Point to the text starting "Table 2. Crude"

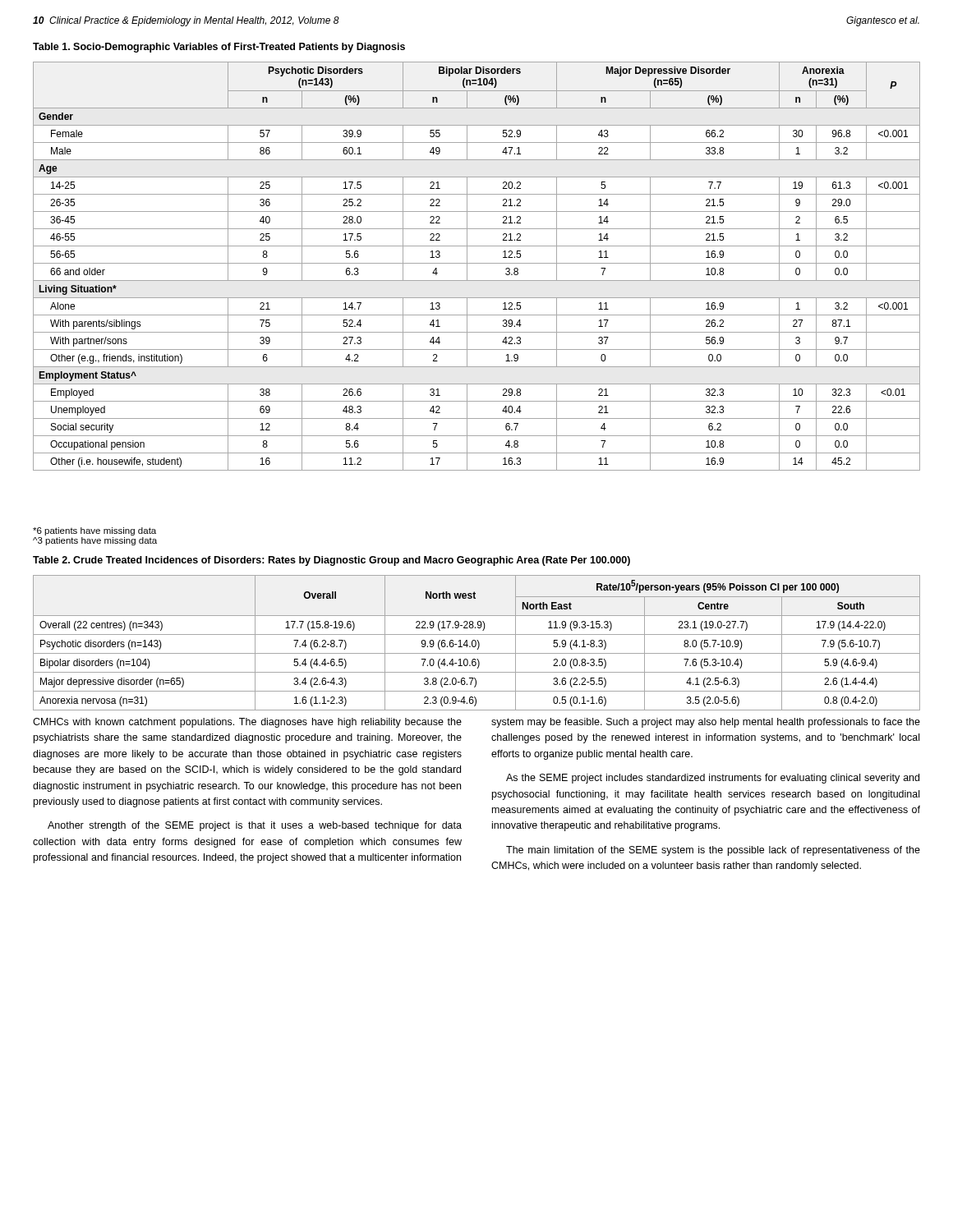(332, 560)
